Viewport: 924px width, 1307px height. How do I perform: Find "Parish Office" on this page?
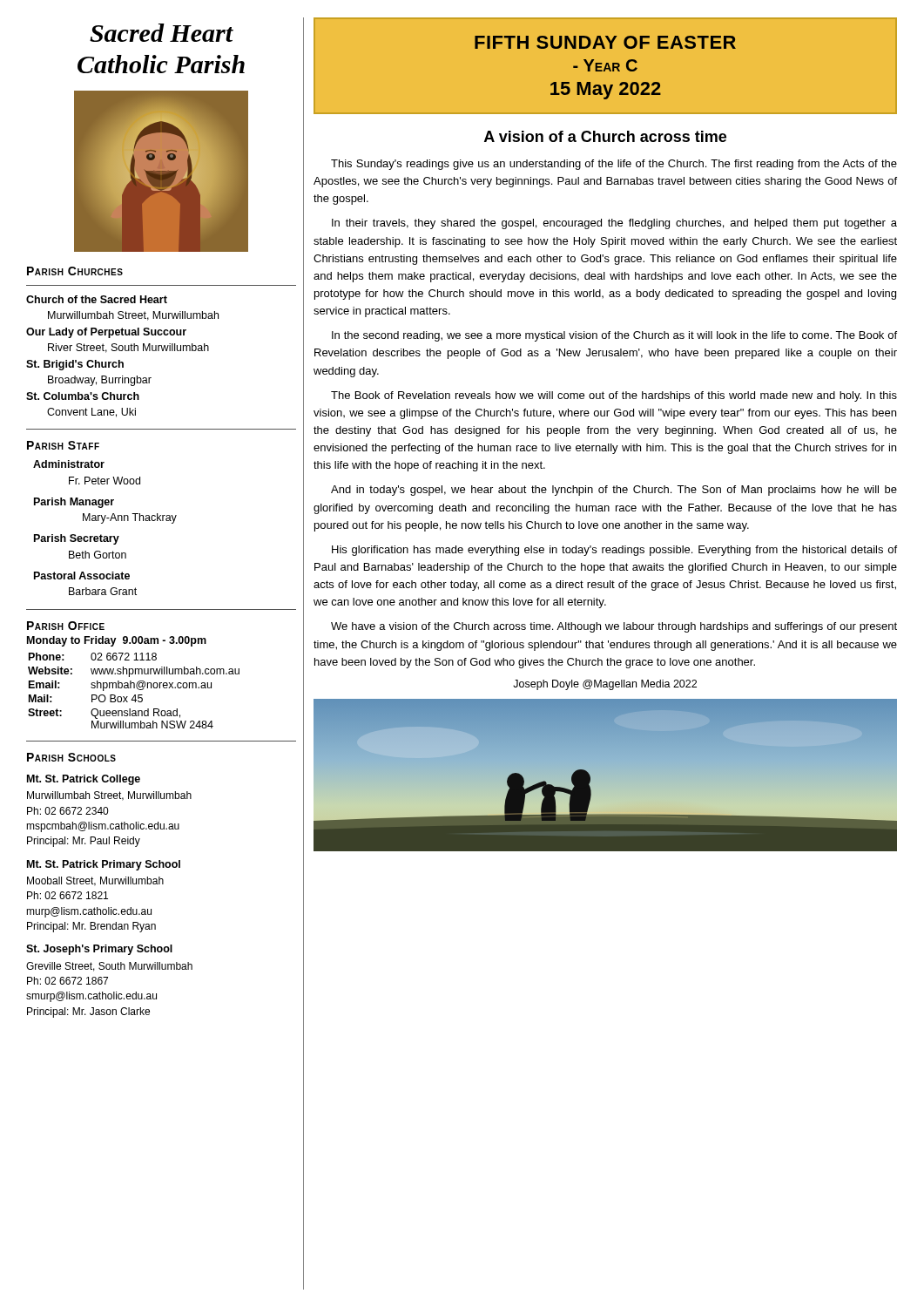pos(66,626)
